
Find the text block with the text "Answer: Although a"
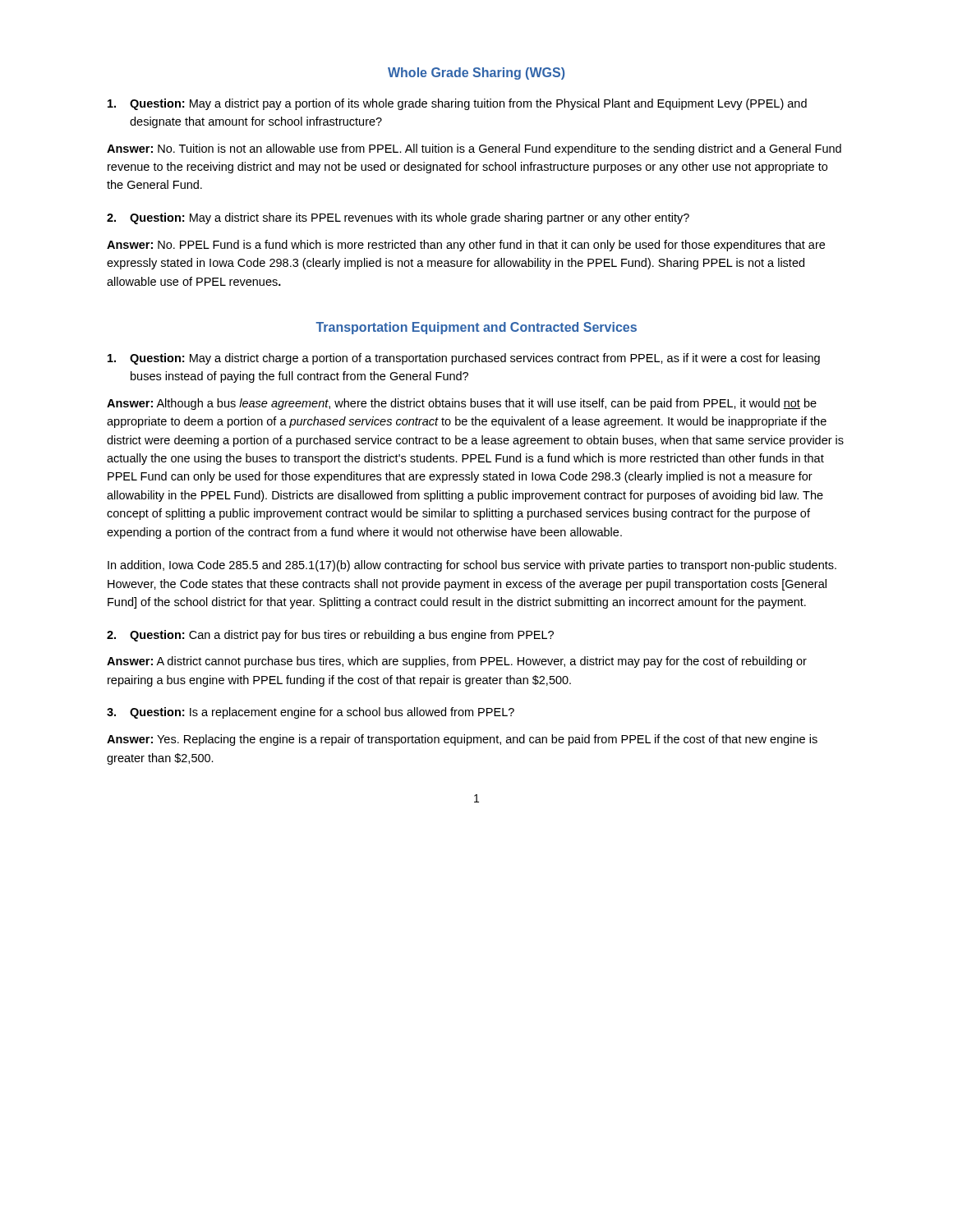coord(475,467)
